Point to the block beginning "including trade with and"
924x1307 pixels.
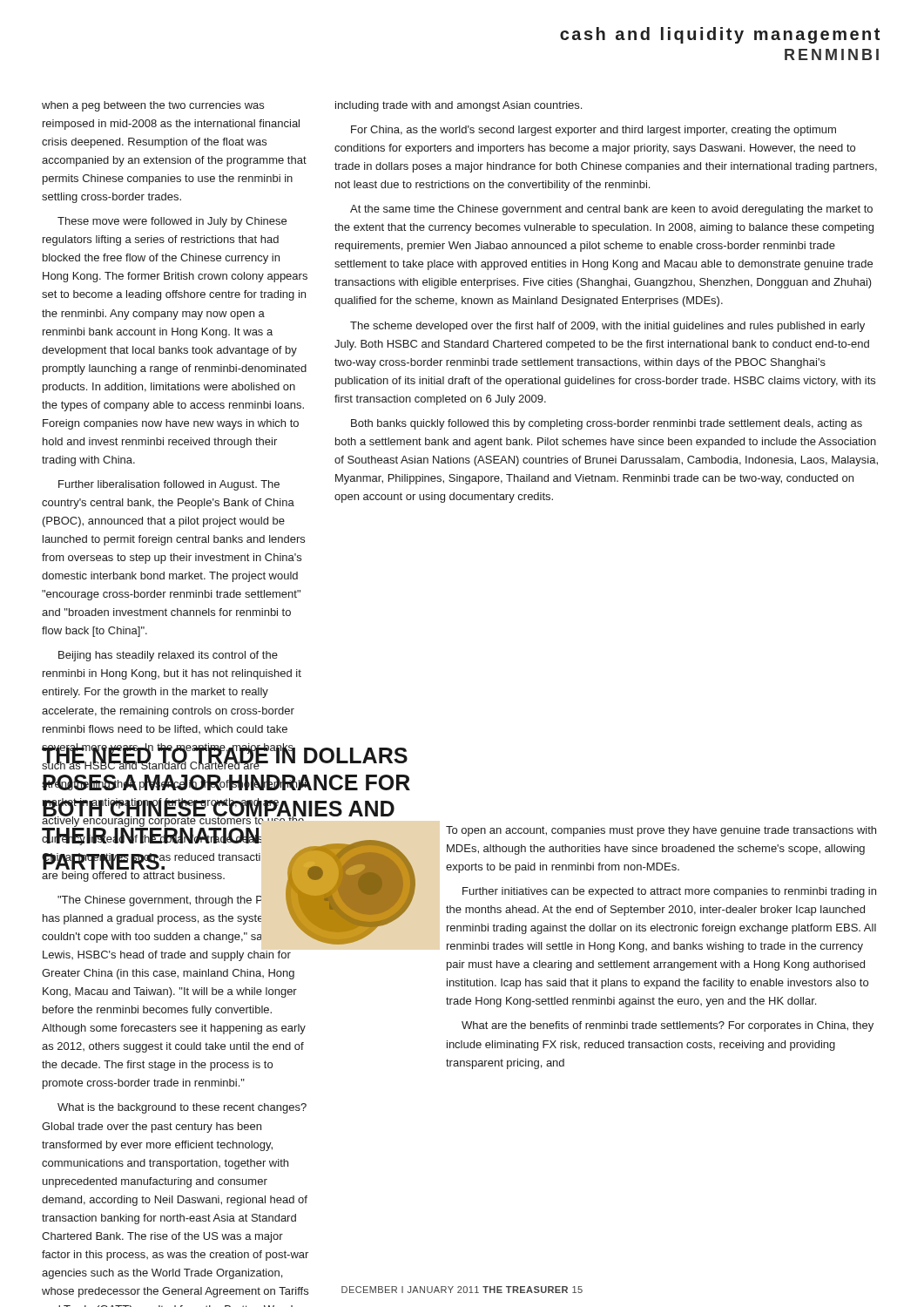coord(608,301)
